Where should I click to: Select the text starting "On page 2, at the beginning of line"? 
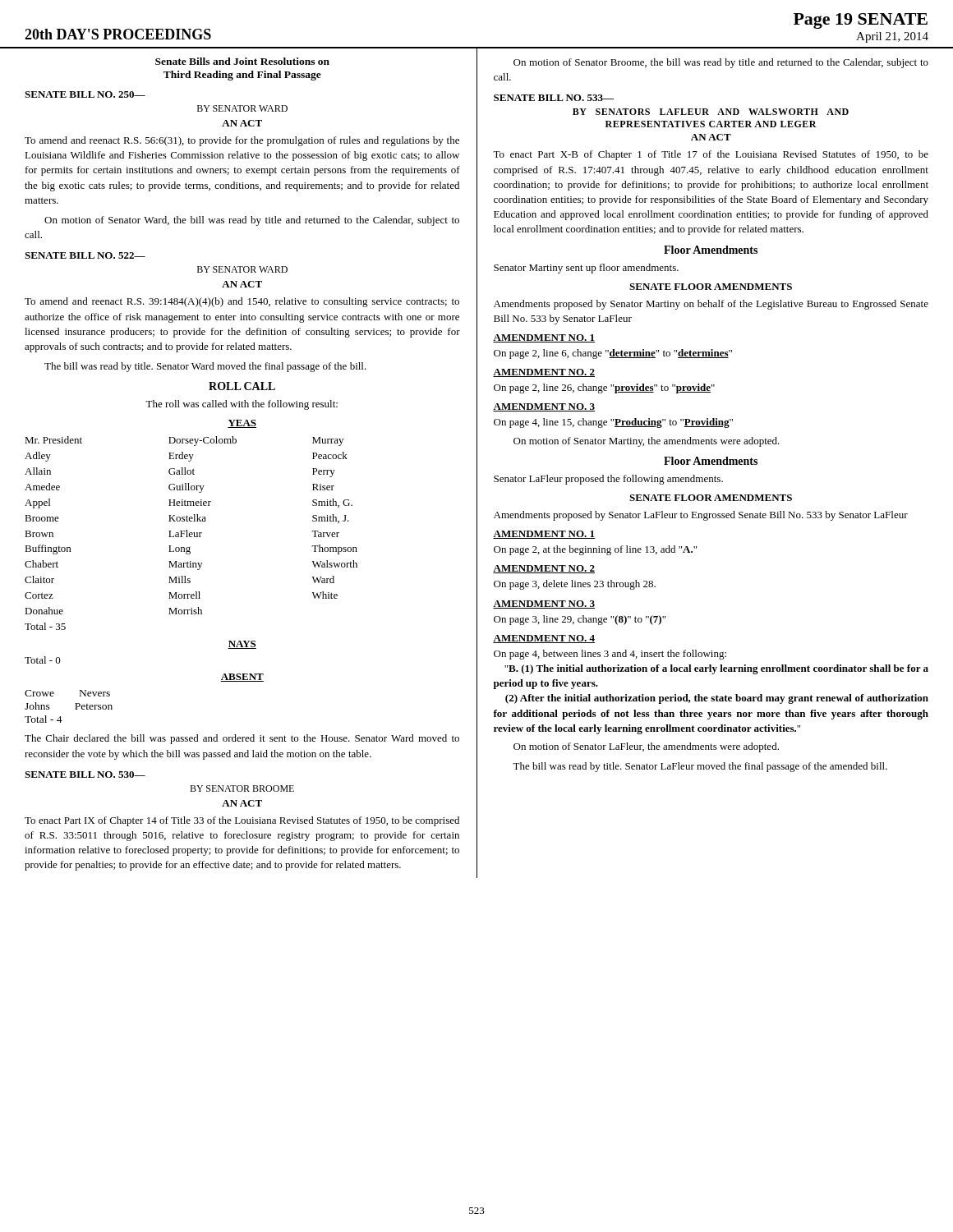[595, 549]
